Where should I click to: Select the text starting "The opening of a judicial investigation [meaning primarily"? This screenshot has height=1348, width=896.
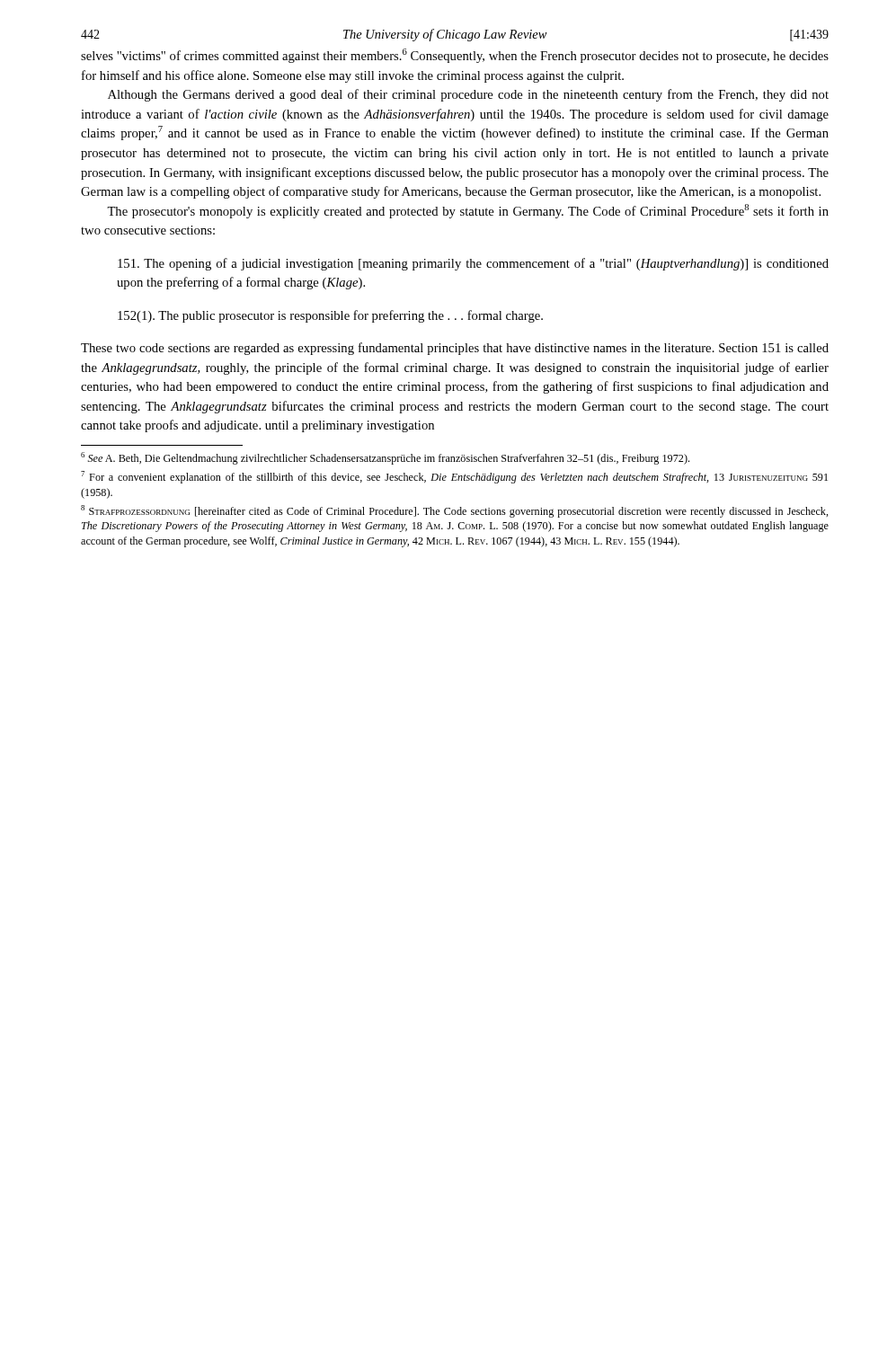pyautogui.click(x=473, y=264)
